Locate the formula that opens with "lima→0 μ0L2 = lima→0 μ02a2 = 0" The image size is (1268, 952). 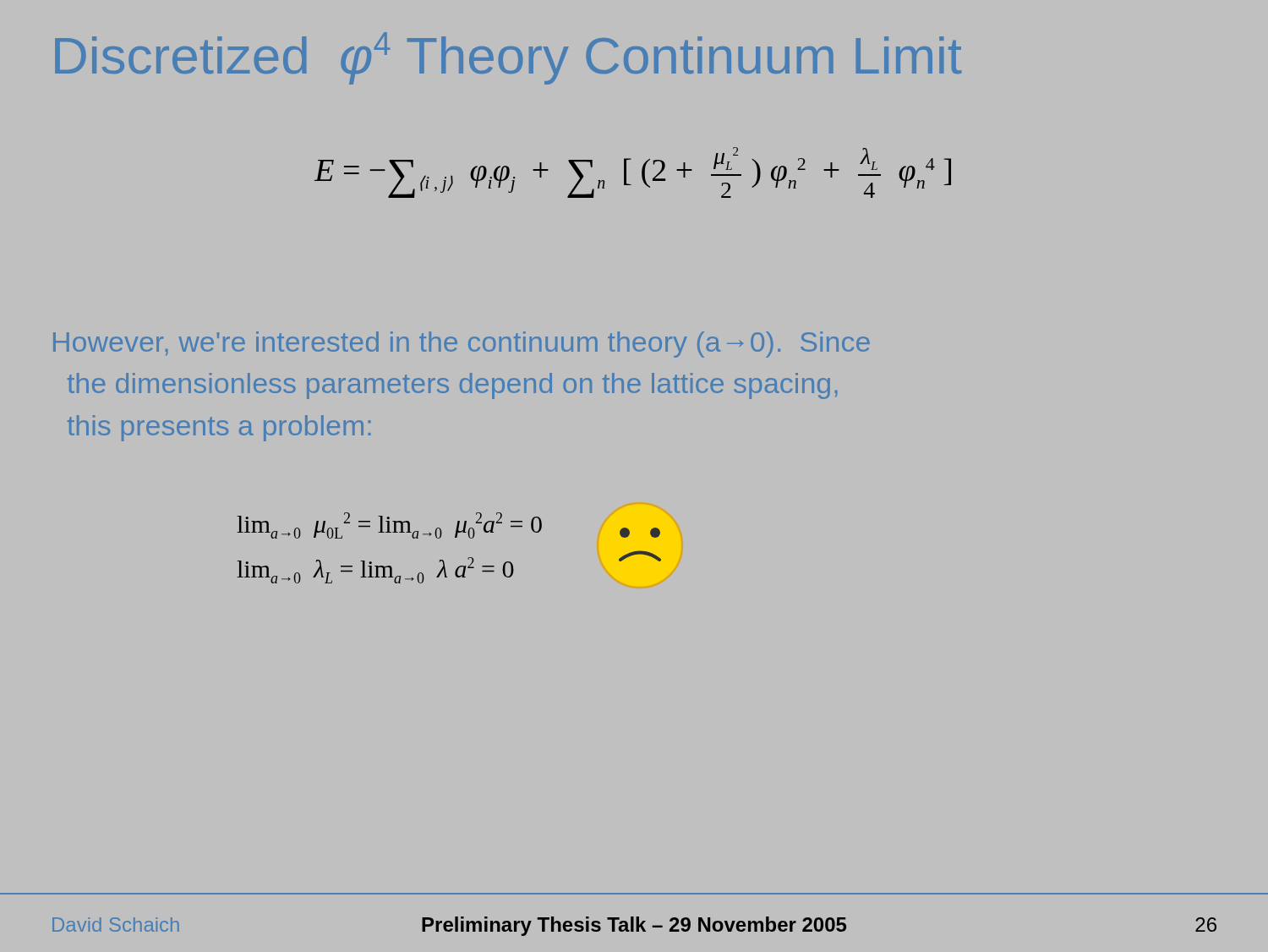(x=390, y=547)
